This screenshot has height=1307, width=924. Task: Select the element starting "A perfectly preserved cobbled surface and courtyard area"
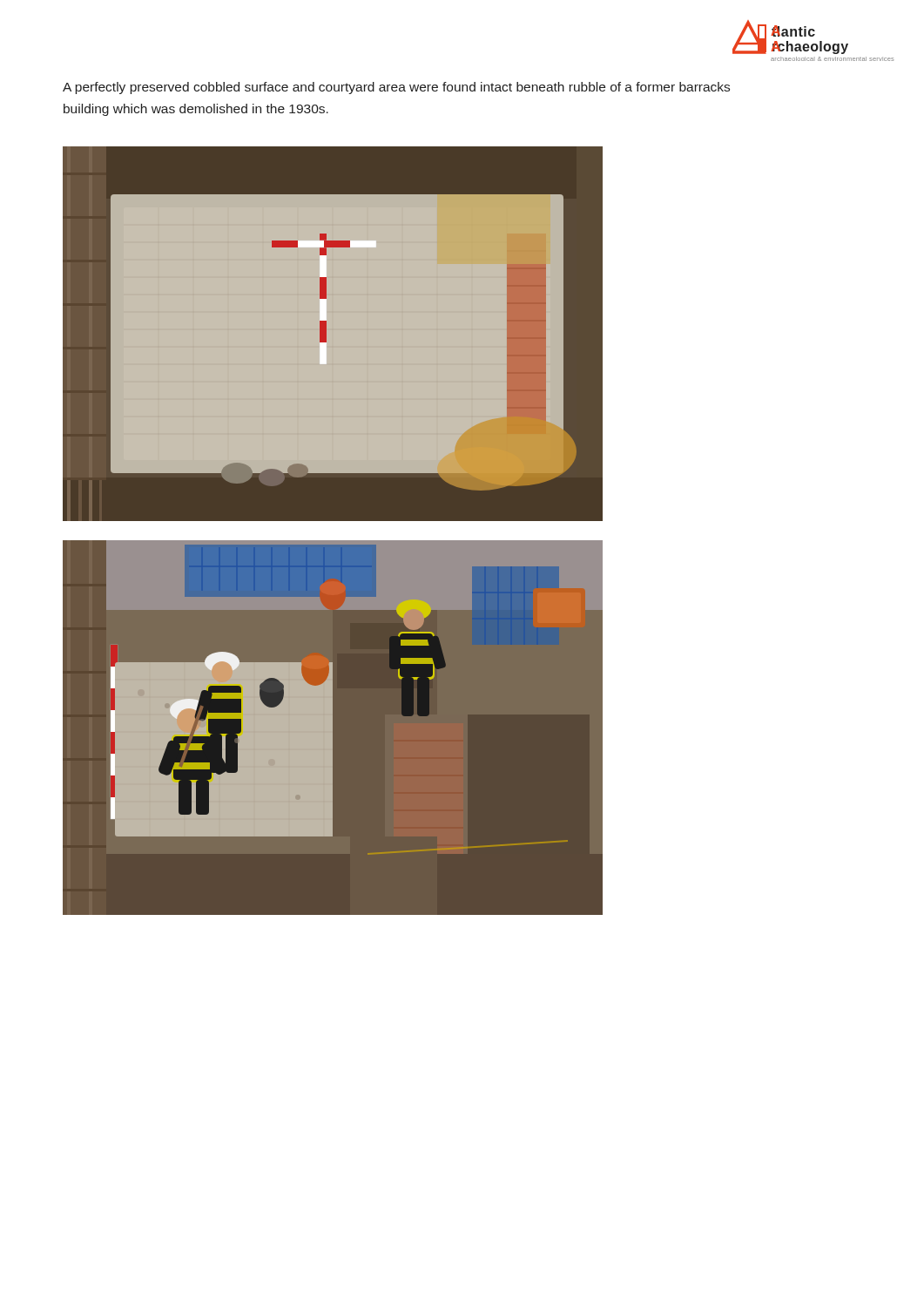(397, 98)
